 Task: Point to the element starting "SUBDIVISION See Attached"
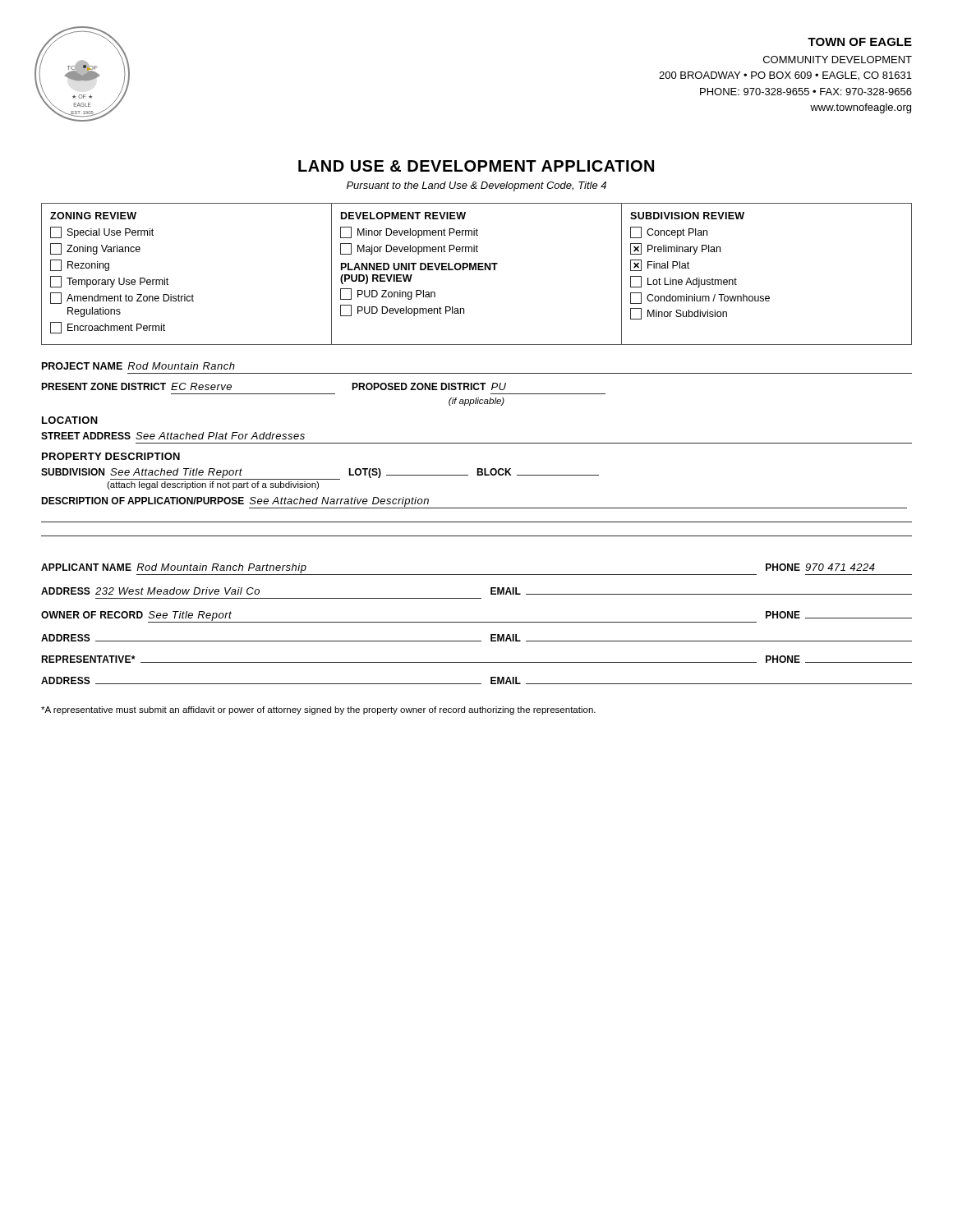(476, 478)
